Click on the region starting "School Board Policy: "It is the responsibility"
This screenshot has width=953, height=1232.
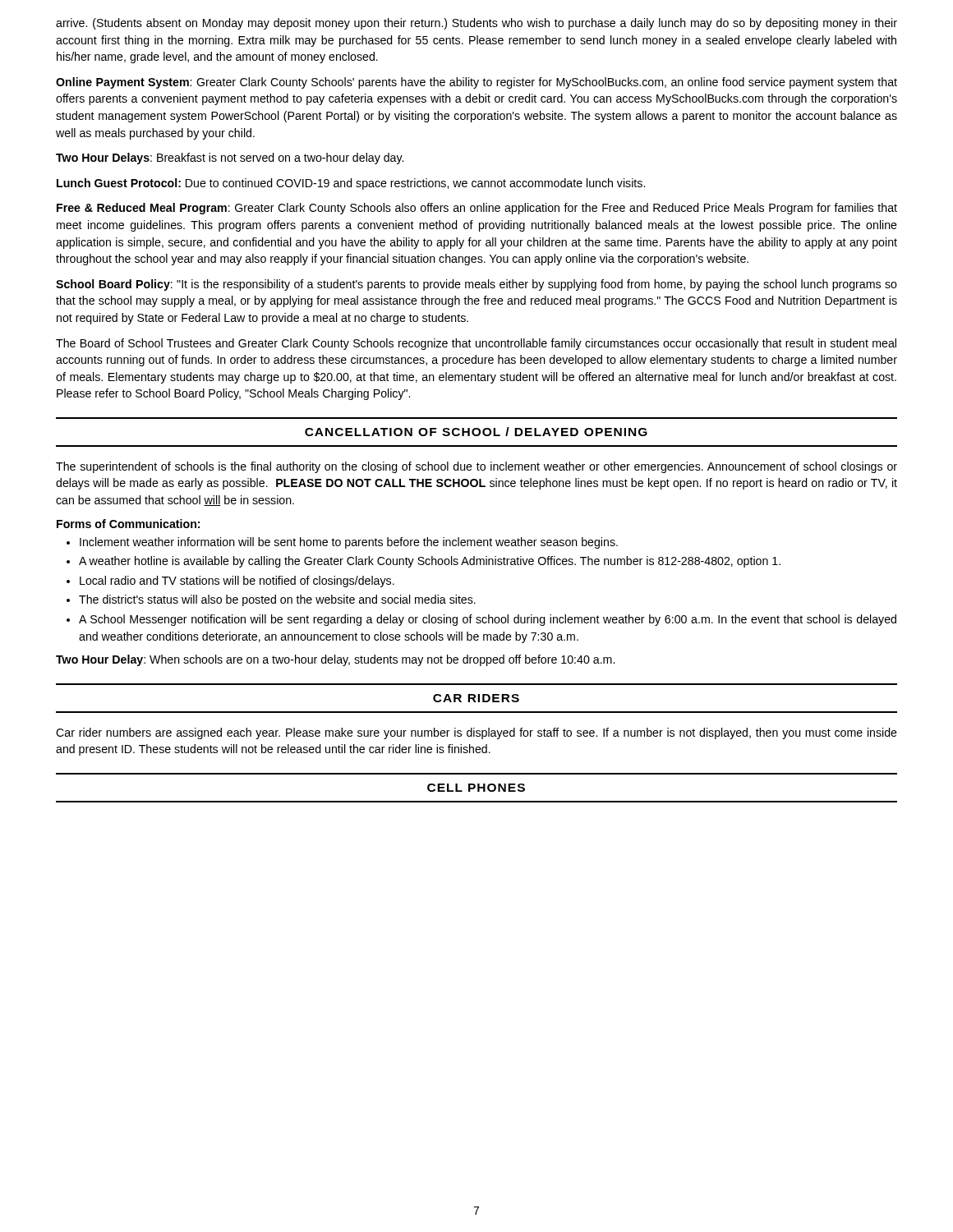click(x=476, y=301)
